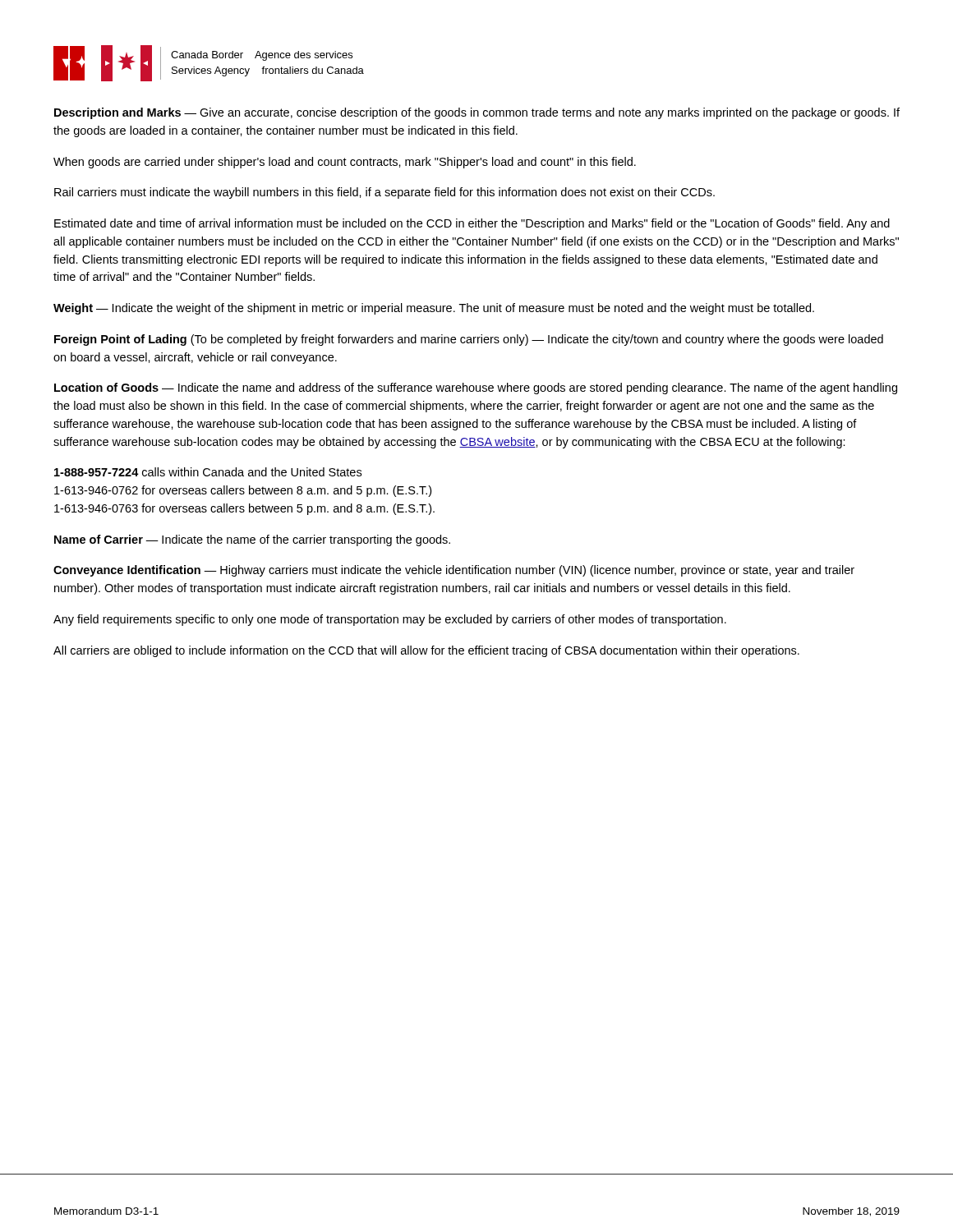Locate the block of text that opens with "Location of Goods — Indicate"

tap(476, 415)
